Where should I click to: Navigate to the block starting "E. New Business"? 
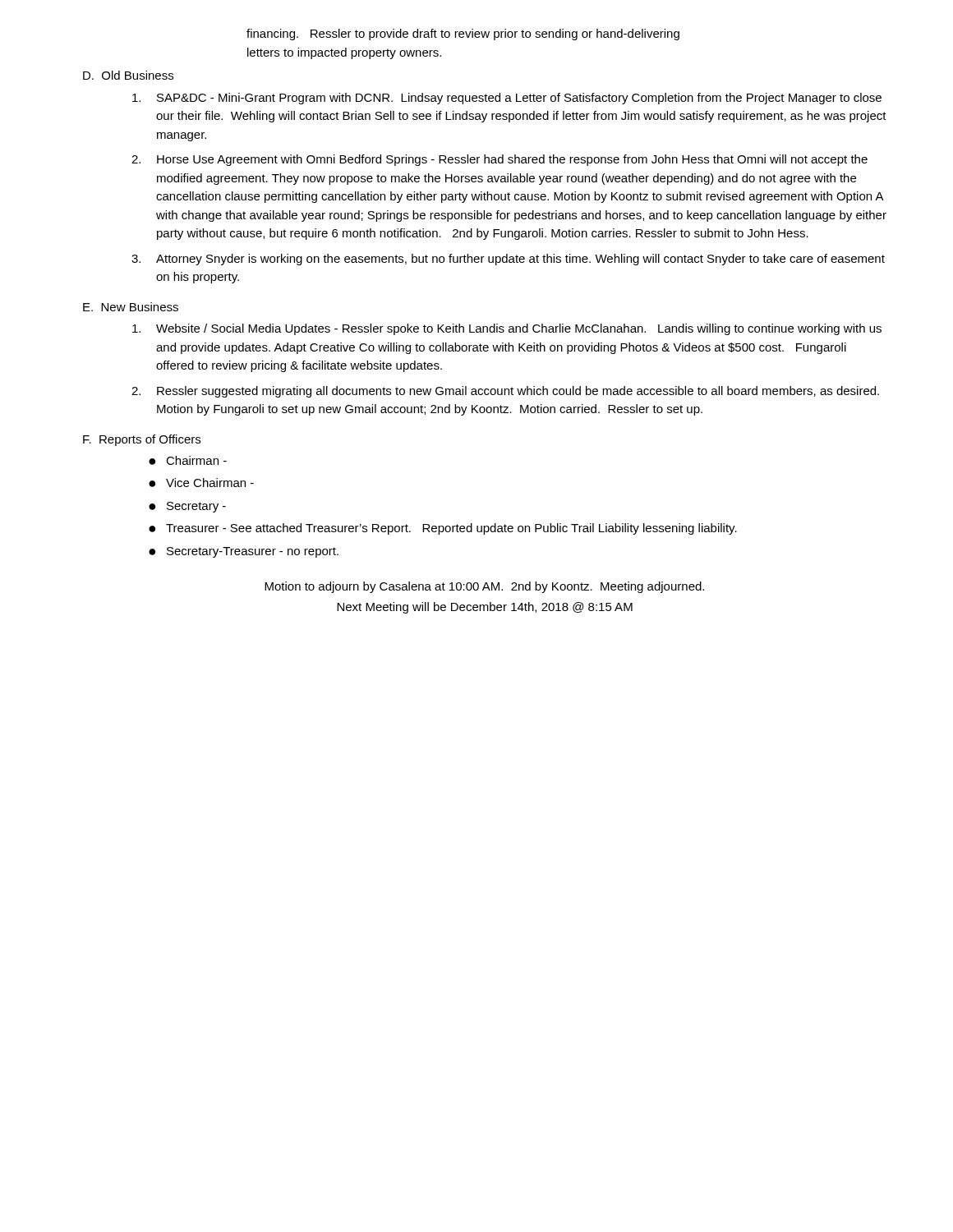click(130, 306)
